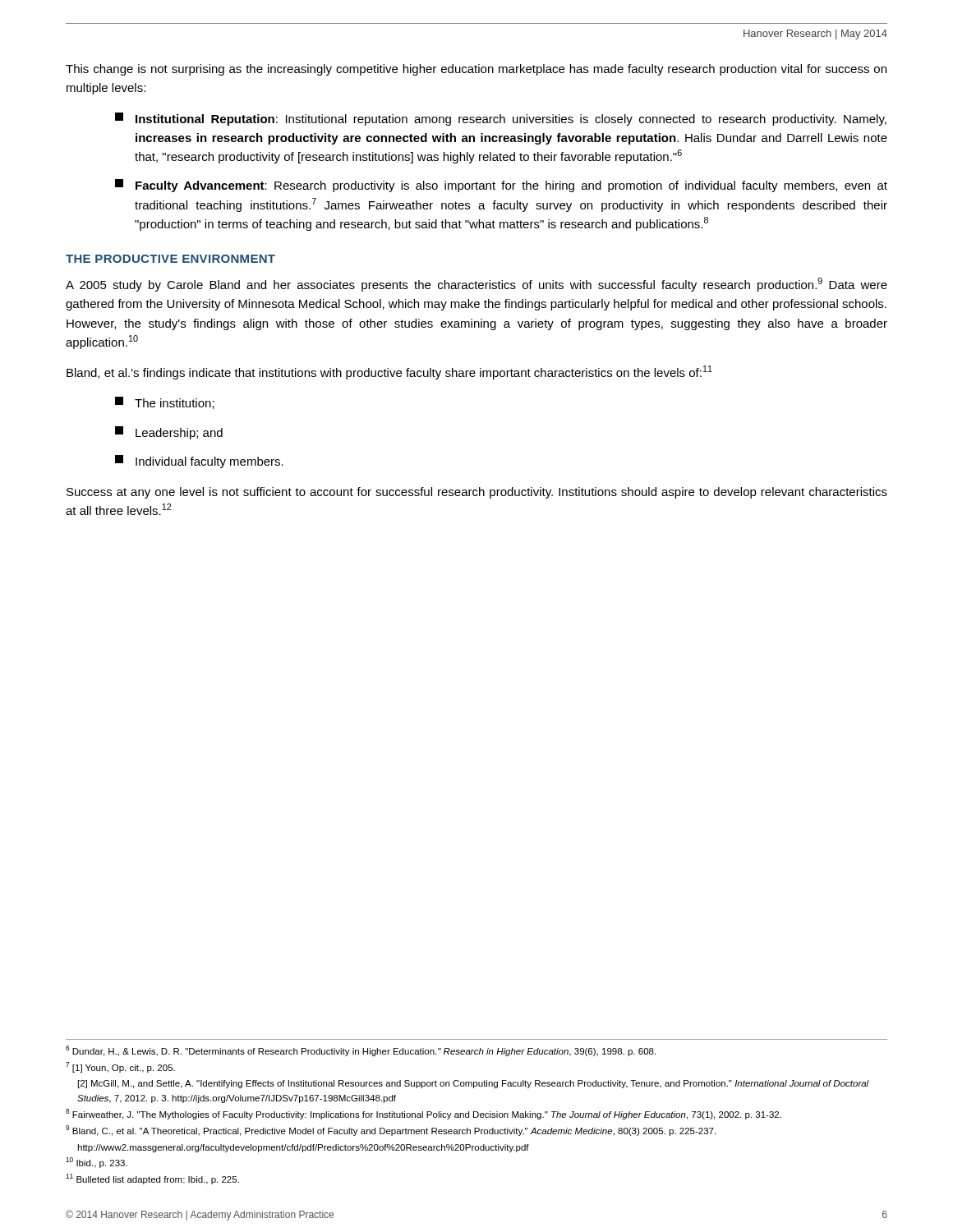Where is the passage that starts "Bland, et al.'s"?
The width and height of the screenshot is (953, 1232).
476,373
